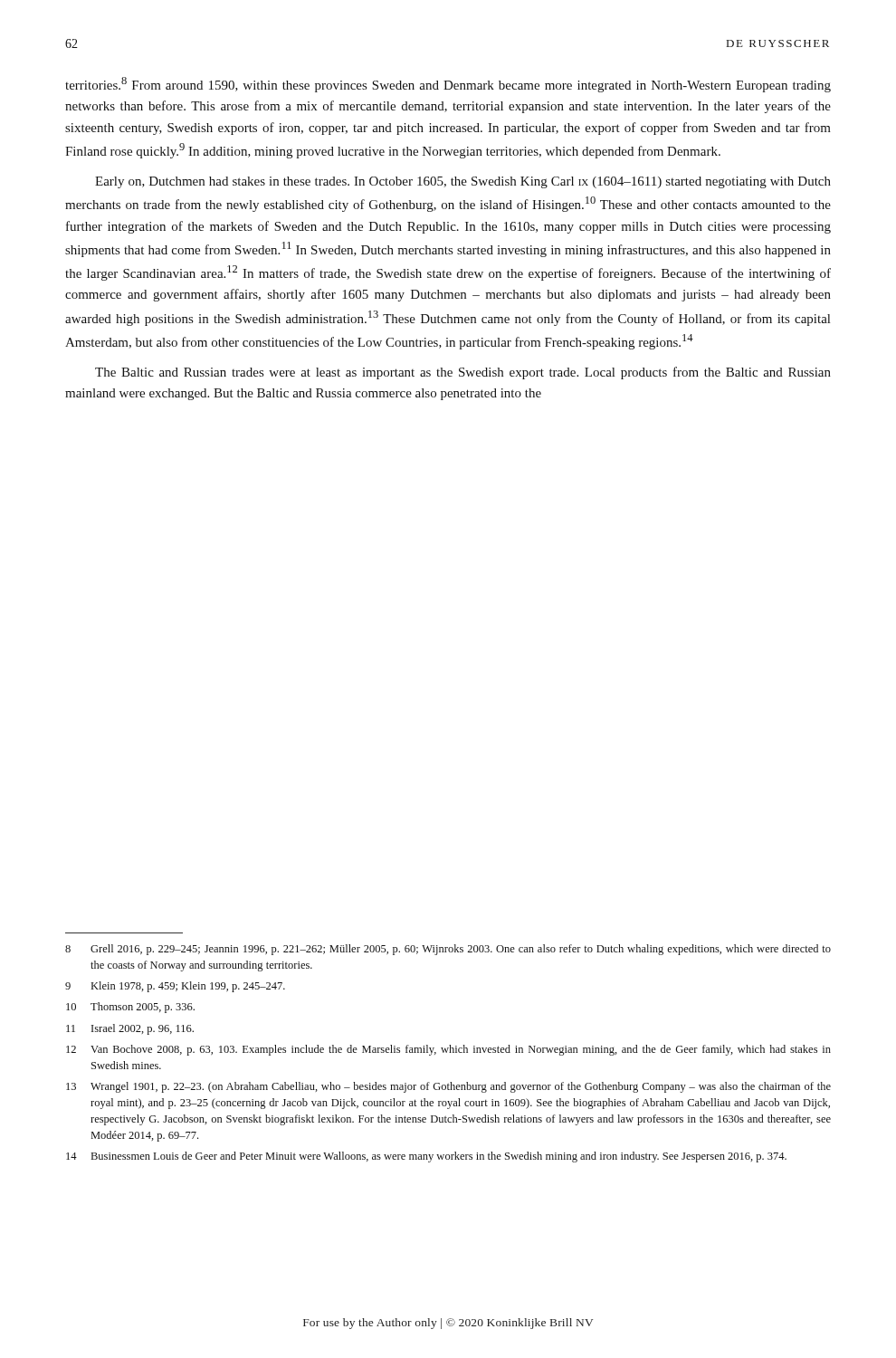Where is the passage that starts "8 Grell 2016, p. 229–245;"?
Screen dimensions: 1358x896
pyautogui.click(x=448, y=957)
